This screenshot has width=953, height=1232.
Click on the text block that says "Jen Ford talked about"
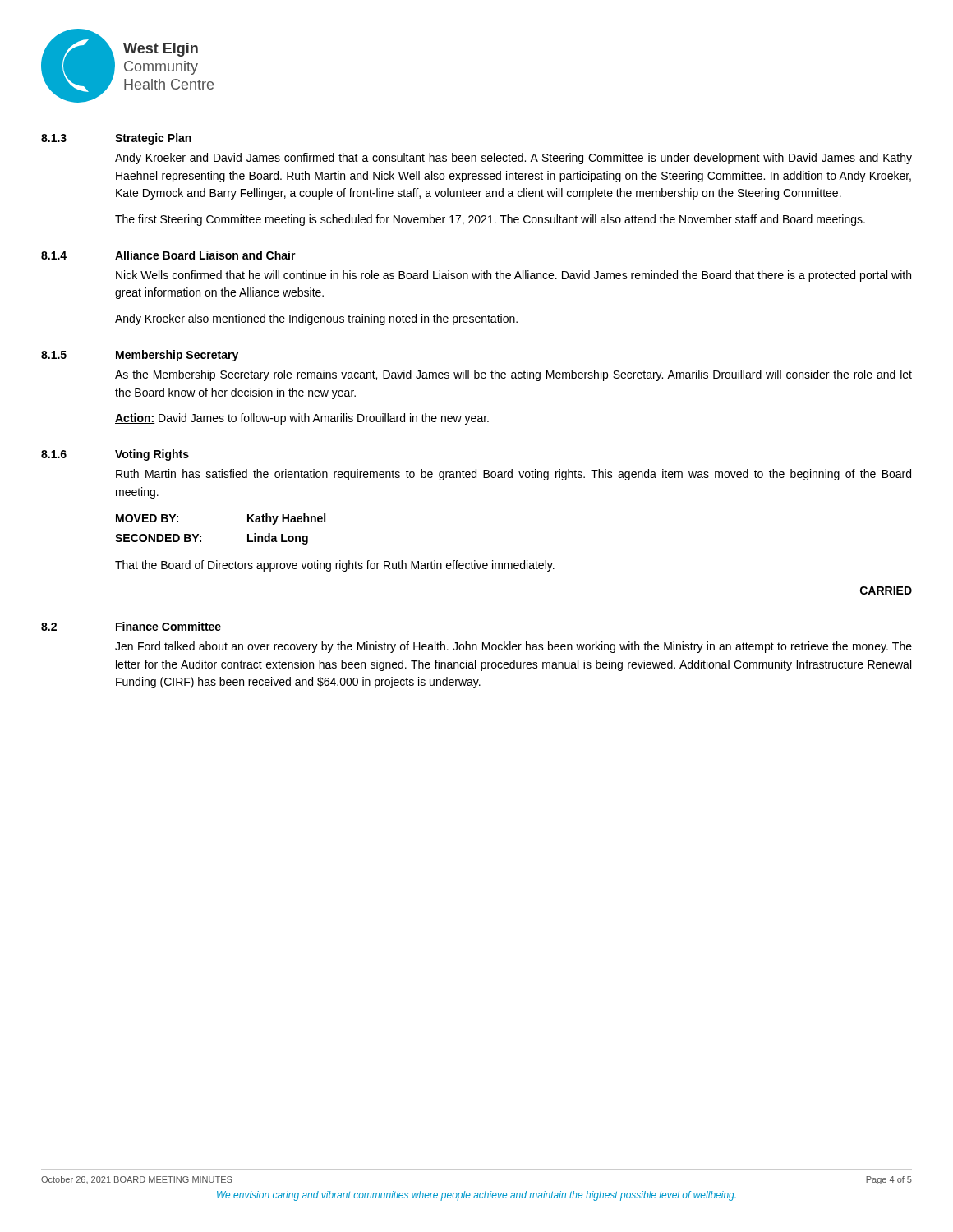pos(513,664)
